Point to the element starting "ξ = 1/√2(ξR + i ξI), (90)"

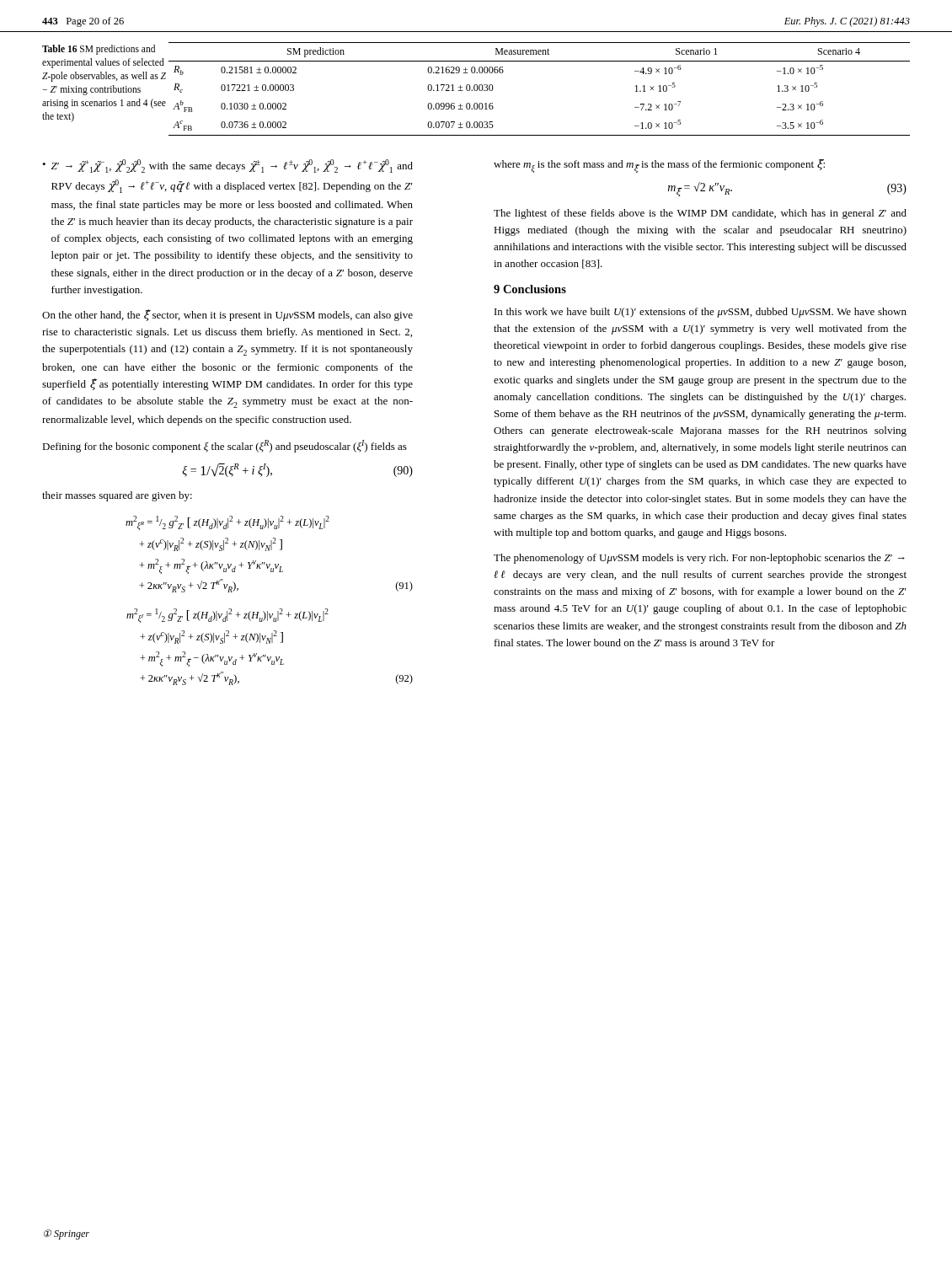pos(223,470)
